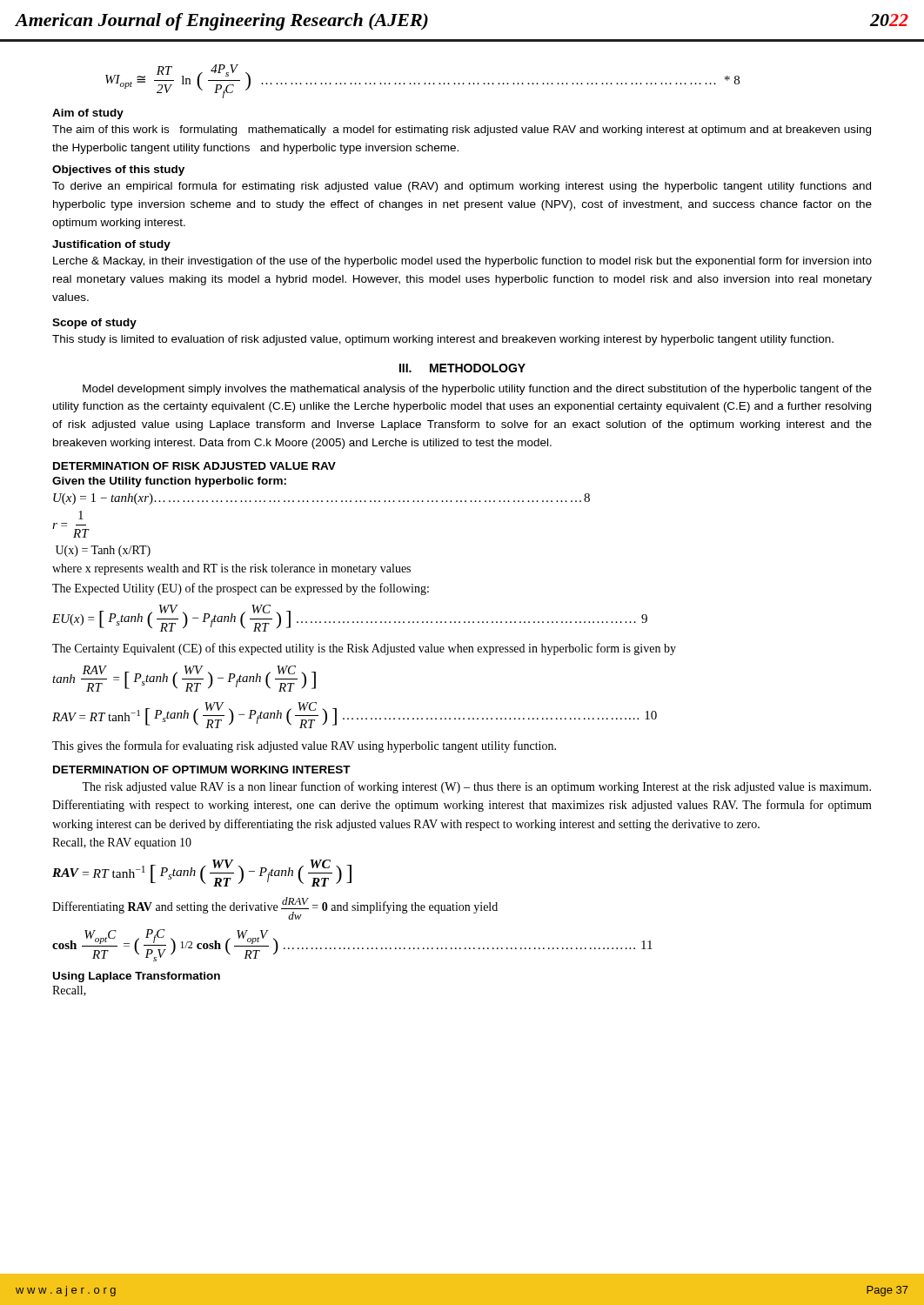
Task: Point to "DETERMINATION OF OPTIMUM WORKING INTEREST"
Action: click(201, 769)
